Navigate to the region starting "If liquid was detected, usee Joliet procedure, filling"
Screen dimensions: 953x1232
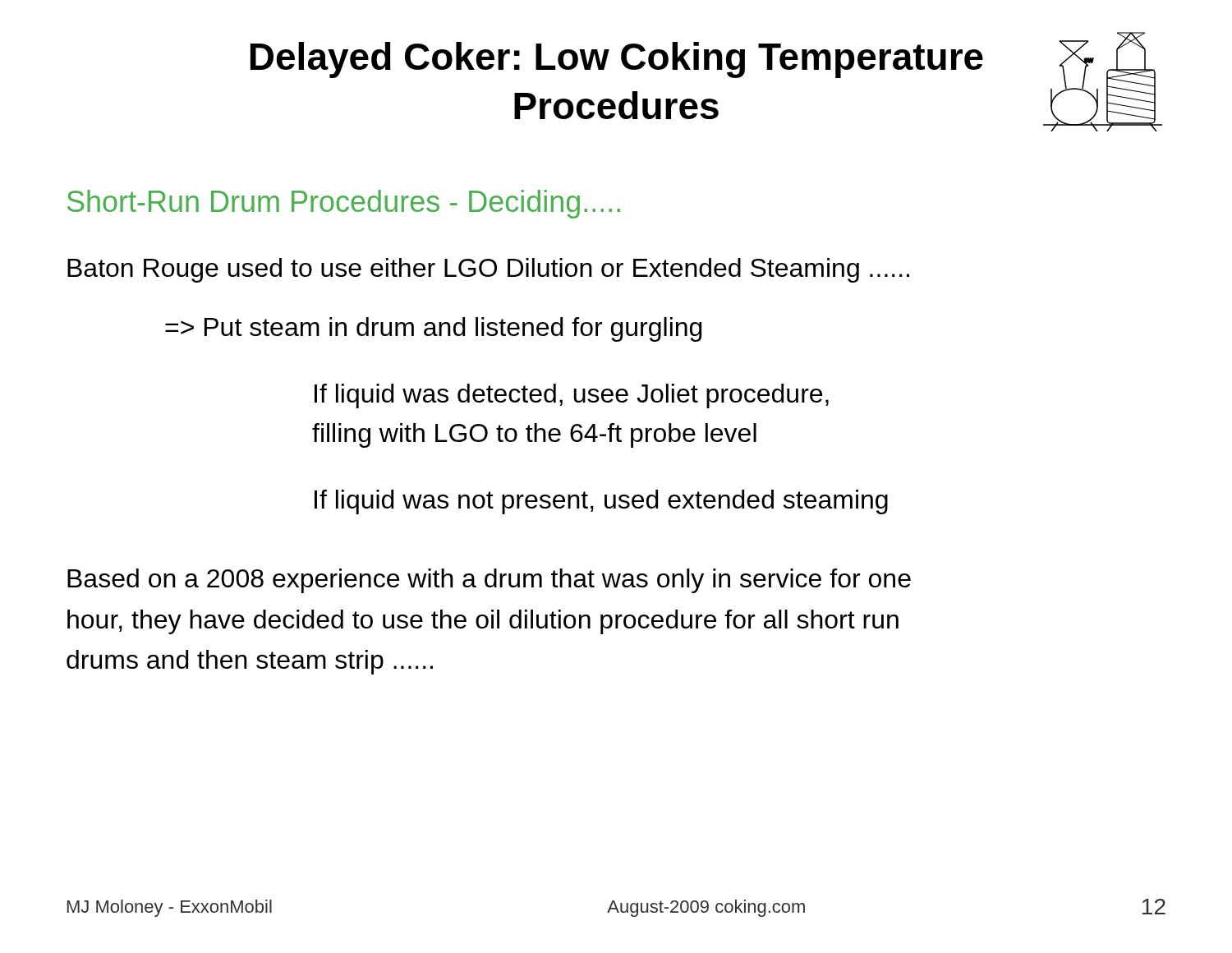coord(571,413)
